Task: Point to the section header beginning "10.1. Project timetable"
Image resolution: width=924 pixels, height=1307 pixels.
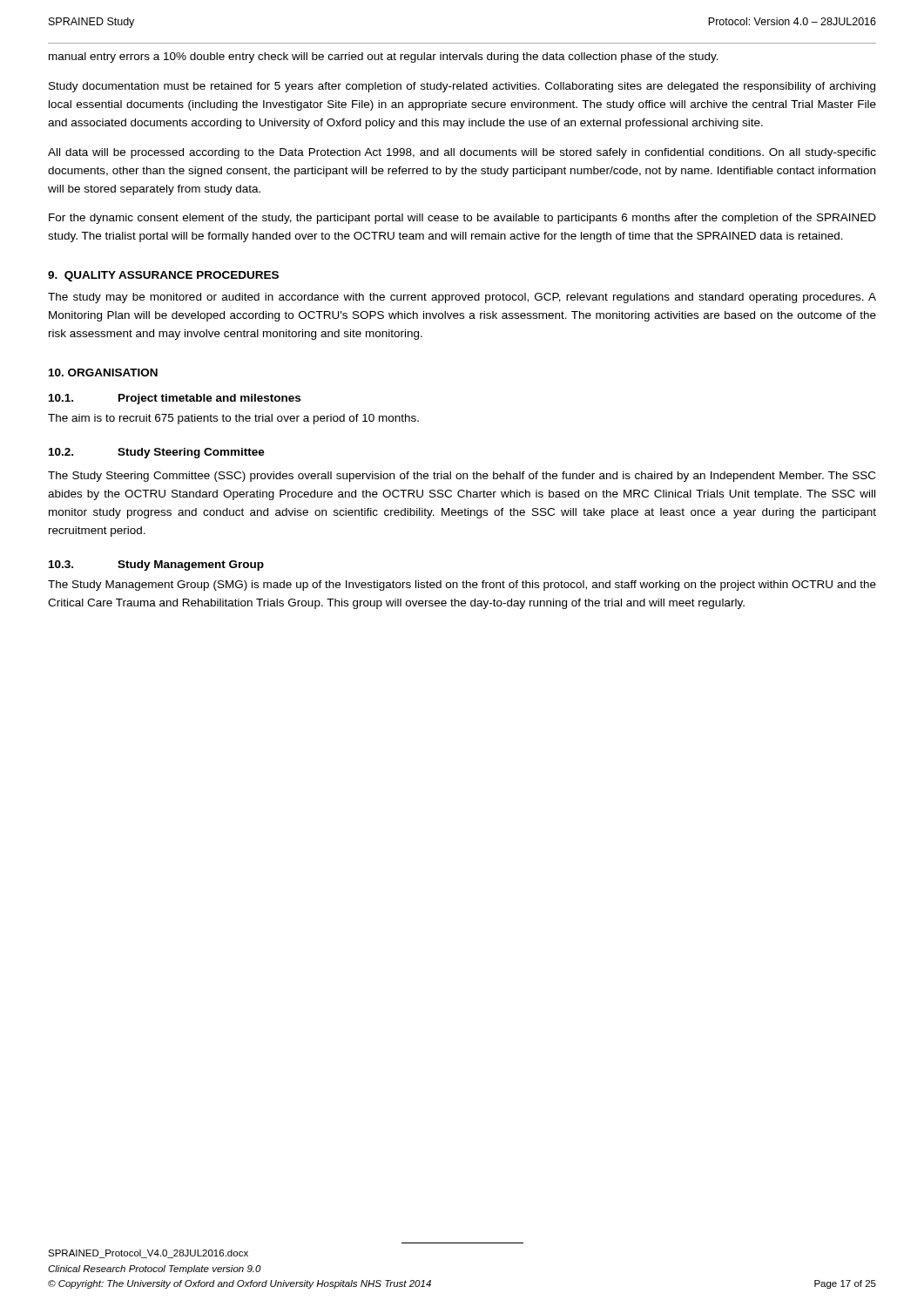Action: [x=174, y=398]
